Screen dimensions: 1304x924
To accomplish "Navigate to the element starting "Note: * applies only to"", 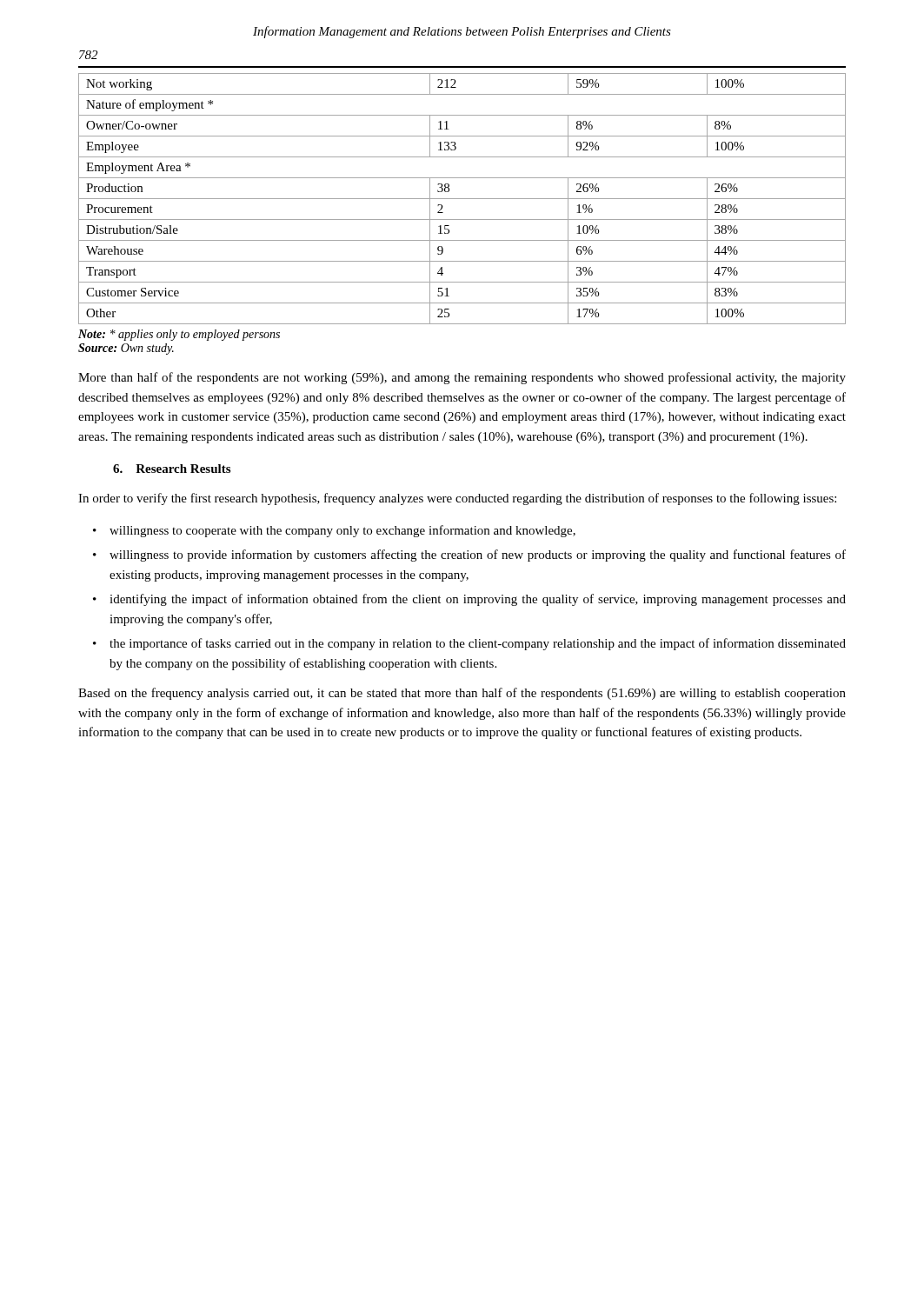I will 179,334.
